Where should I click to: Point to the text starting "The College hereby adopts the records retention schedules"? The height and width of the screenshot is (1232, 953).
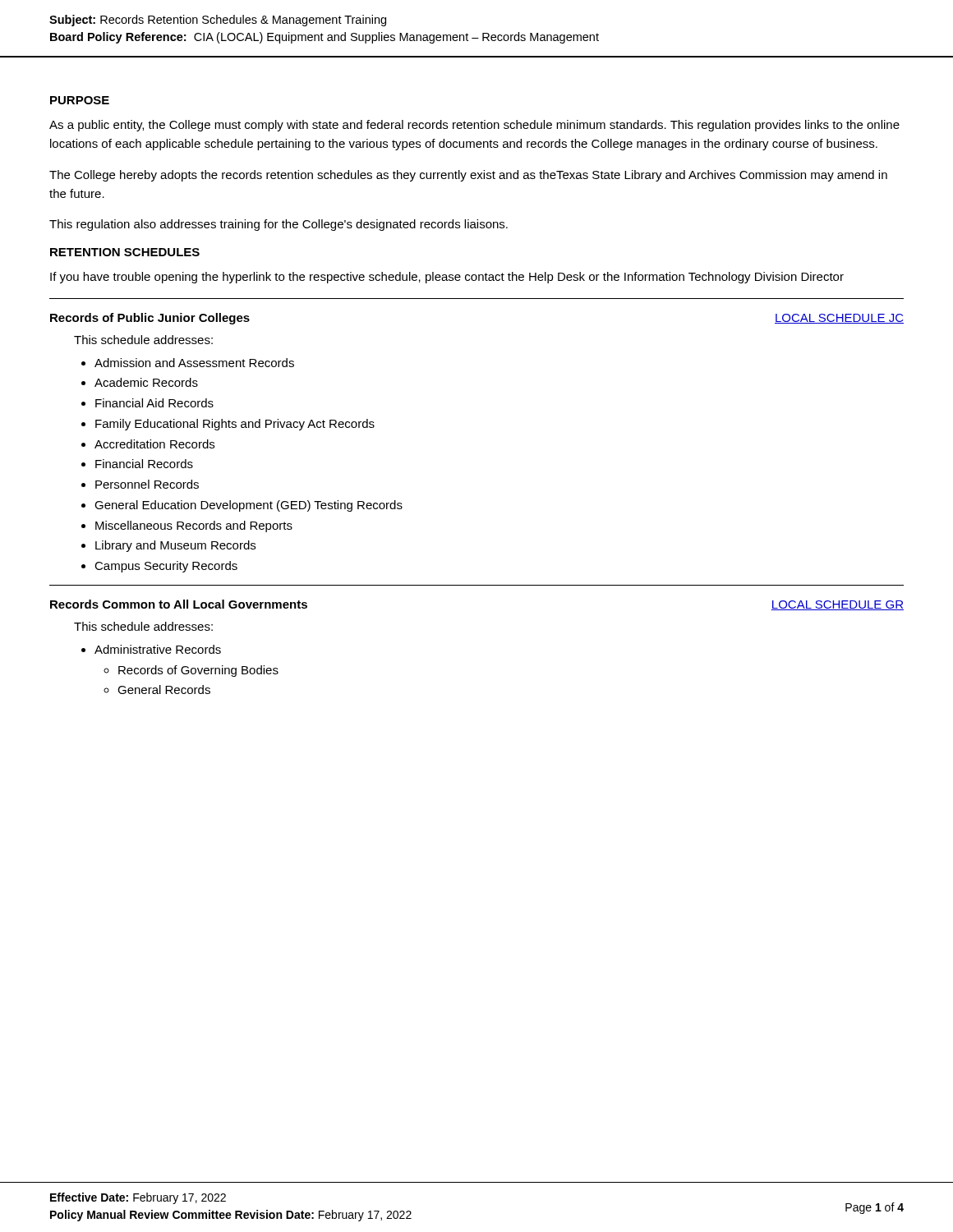click(x=468, y=184)
